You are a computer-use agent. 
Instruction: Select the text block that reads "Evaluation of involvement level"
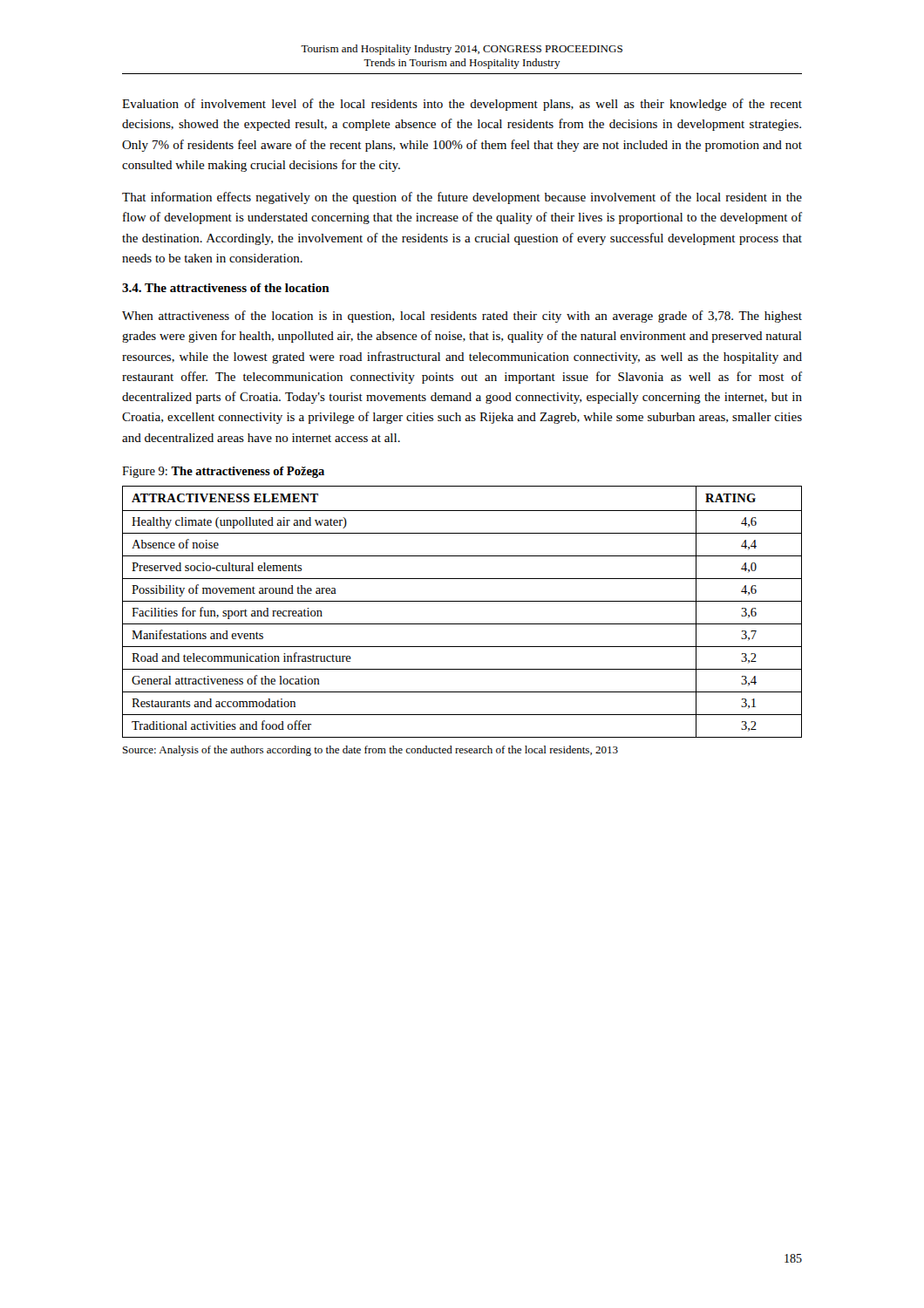pyautogui.click(x=462, y=134)
